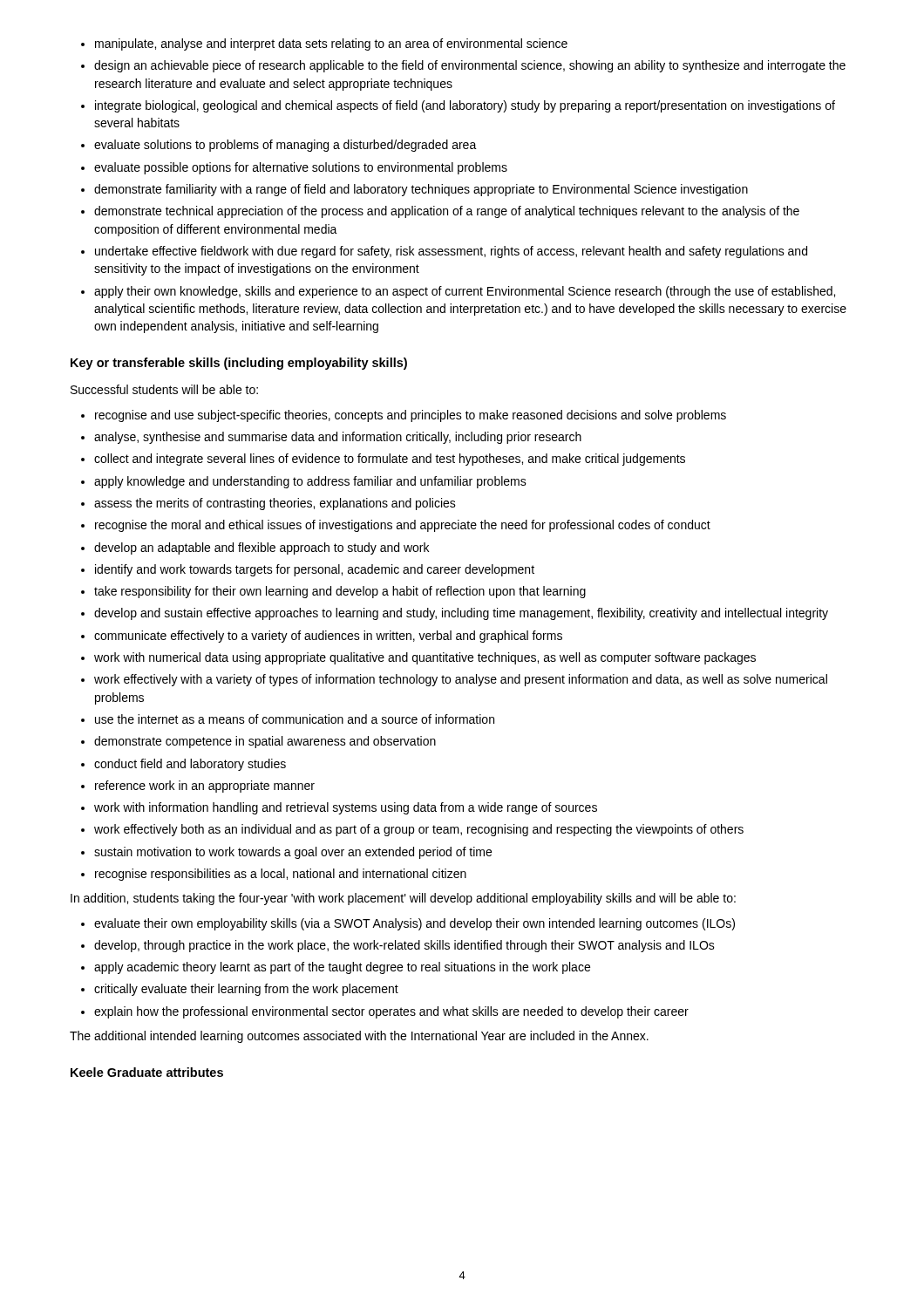The image size is (924, 1308).
Task: Locate the text block starting "evaluate possible options for"
Action: 474,167
